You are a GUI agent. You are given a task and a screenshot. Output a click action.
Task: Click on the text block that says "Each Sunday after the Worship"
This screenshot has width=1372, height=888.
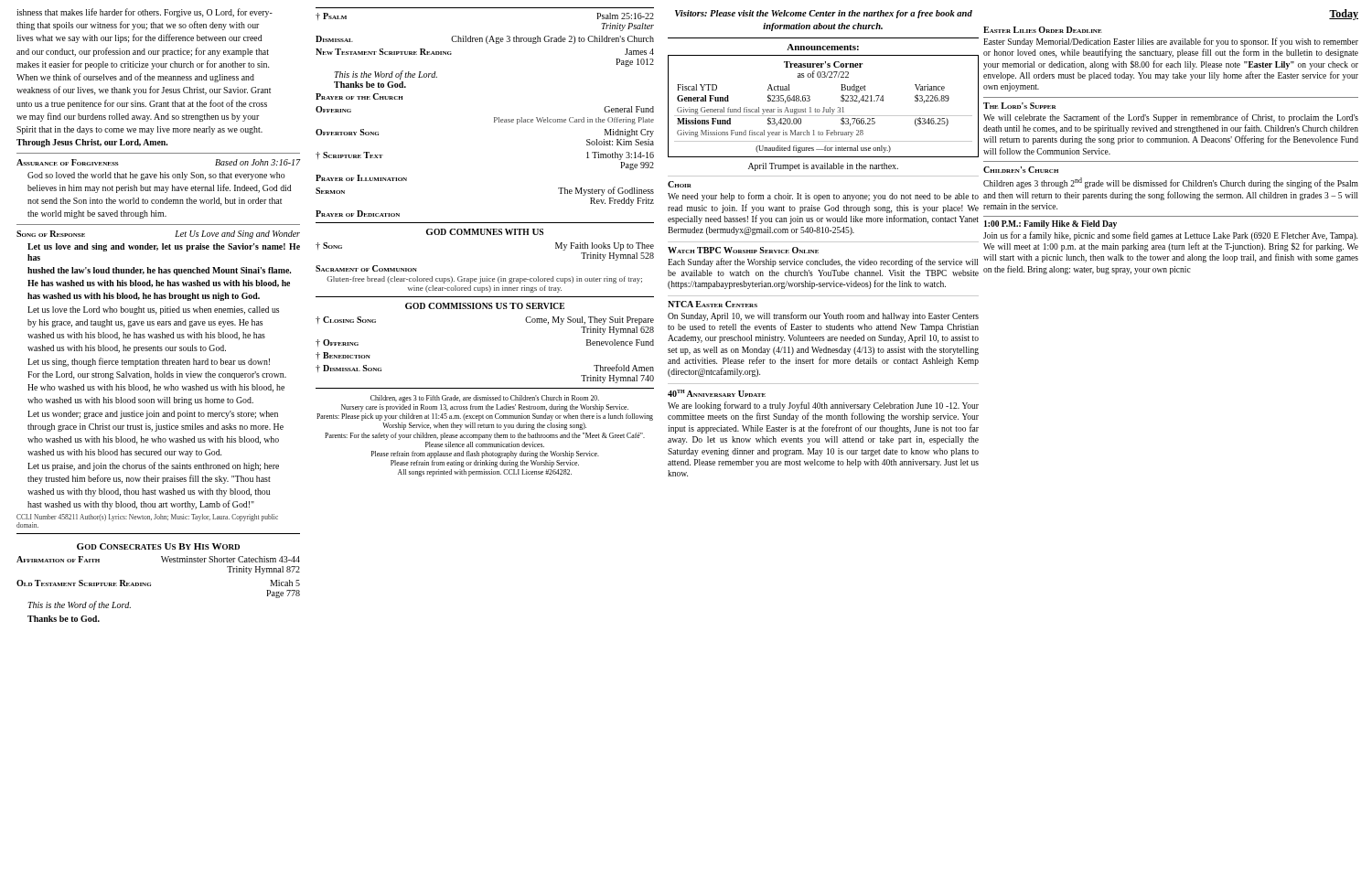pos(823,274)
